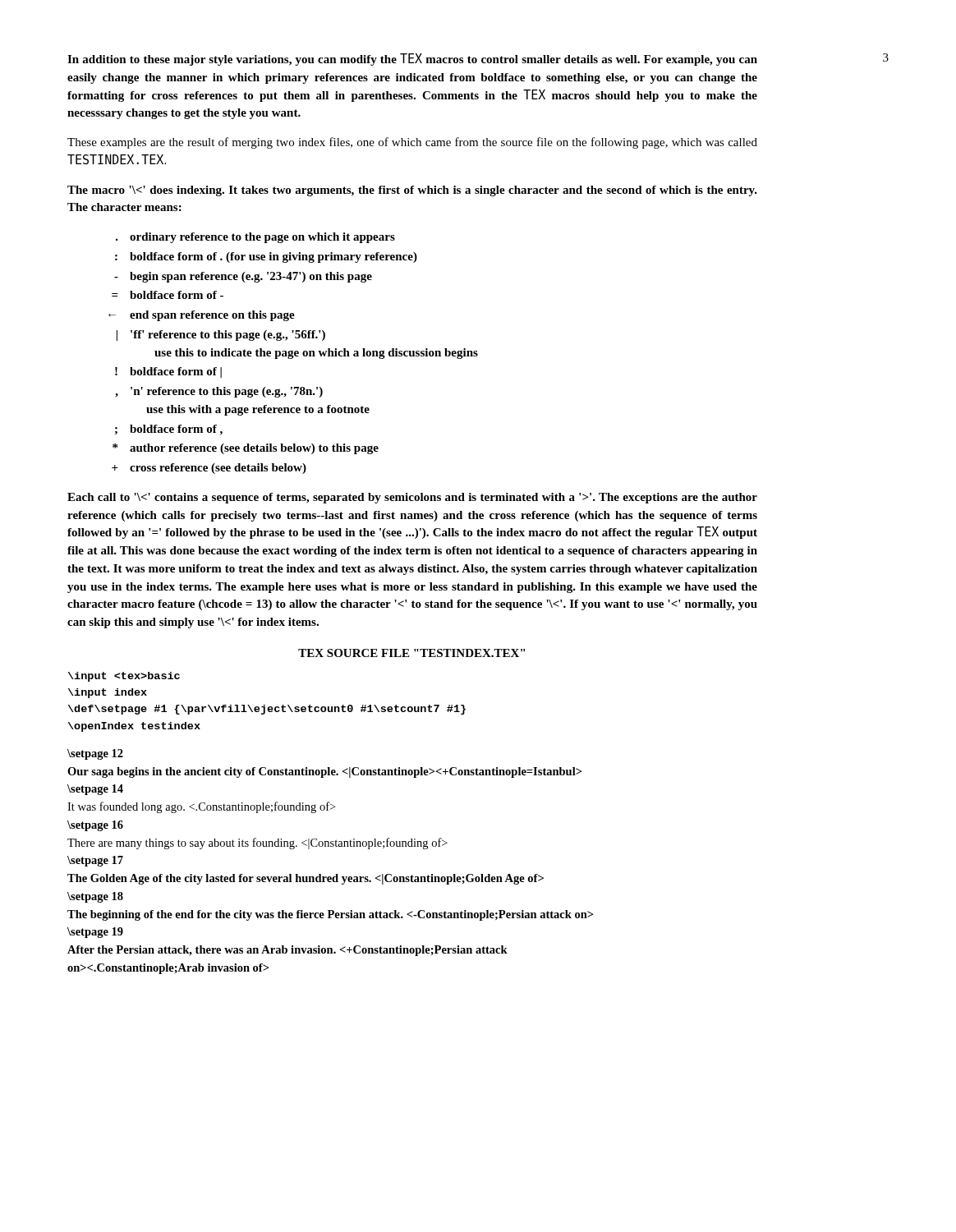Select the block starting "; boldface form"
The height and width of the screenshot is (1232, 956).
(x=169, y=430)
